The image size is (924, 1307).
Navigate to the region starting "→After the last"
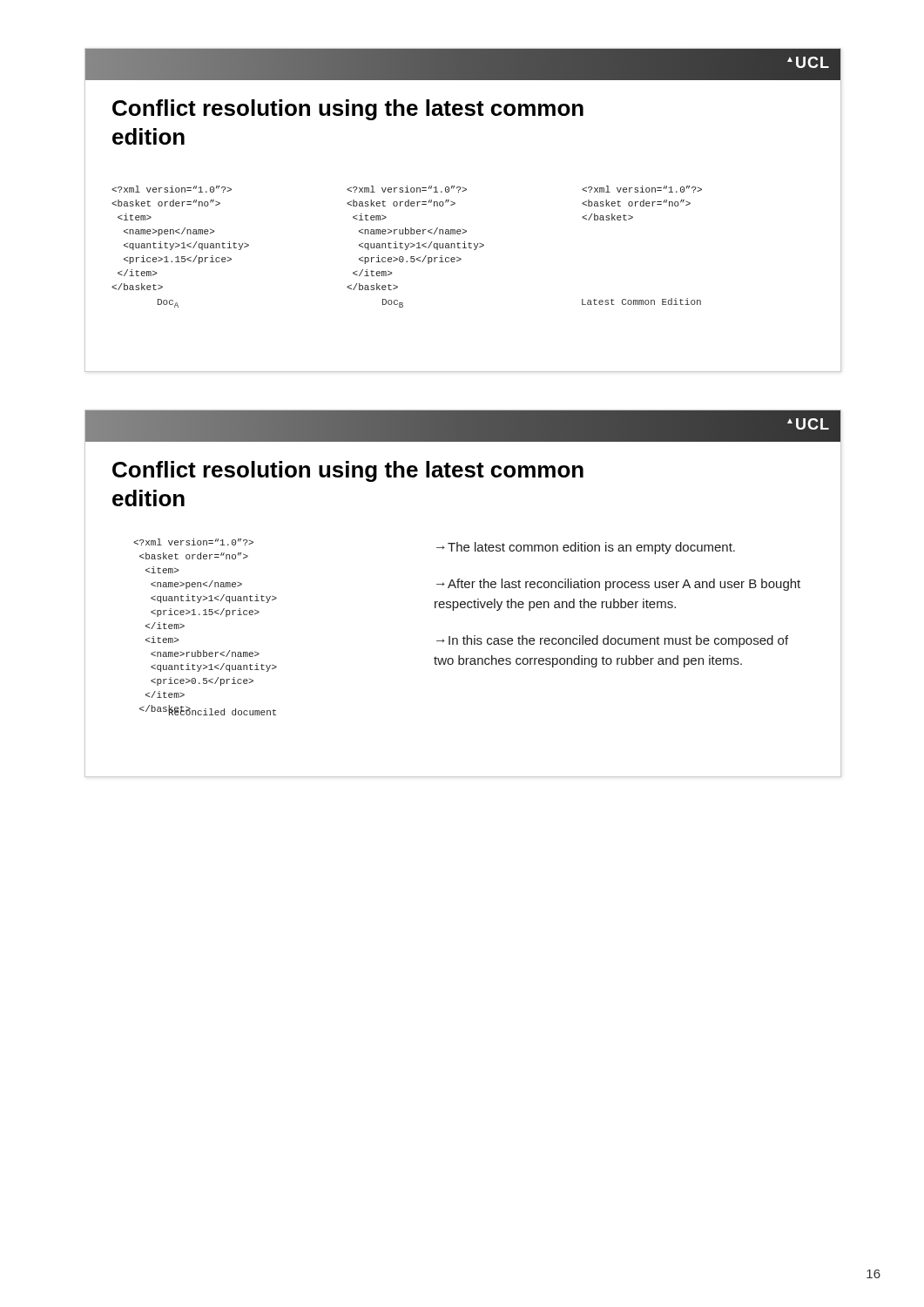[x=617, y=593]
